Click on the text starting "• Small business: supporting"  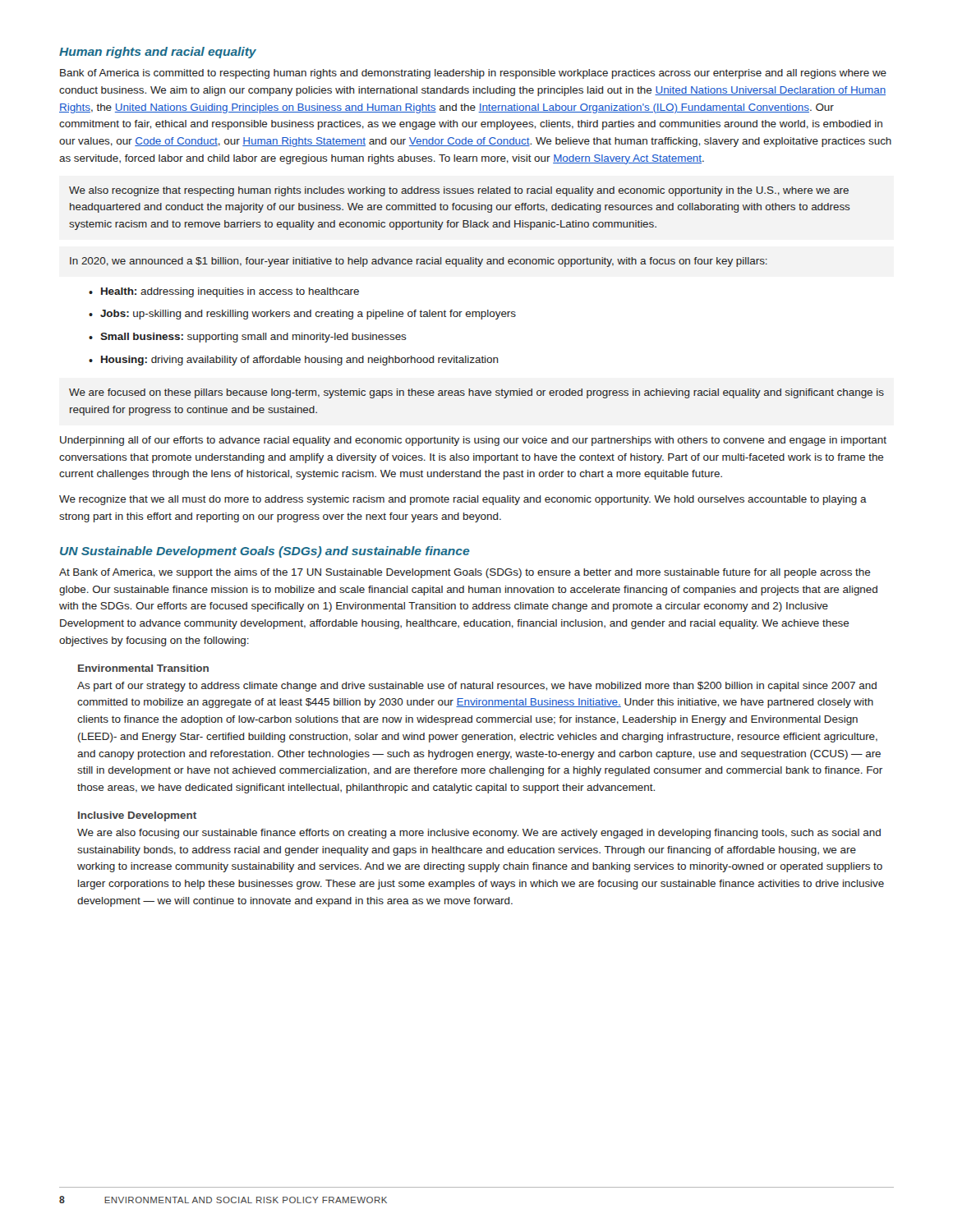(x=248, y=338)
